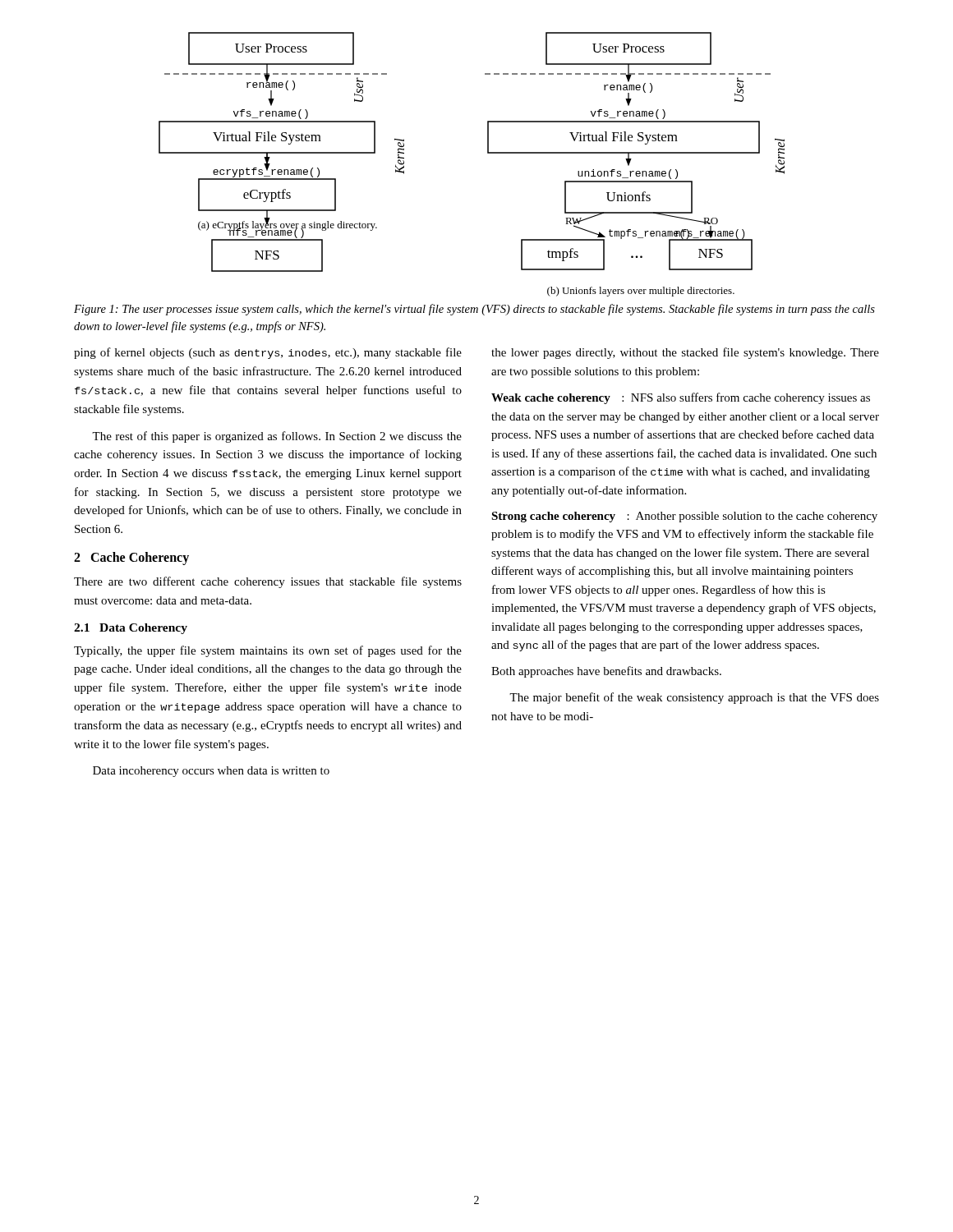Click on the schematic
This screenshot has width=953, height=1232.
tap(476, 161)
